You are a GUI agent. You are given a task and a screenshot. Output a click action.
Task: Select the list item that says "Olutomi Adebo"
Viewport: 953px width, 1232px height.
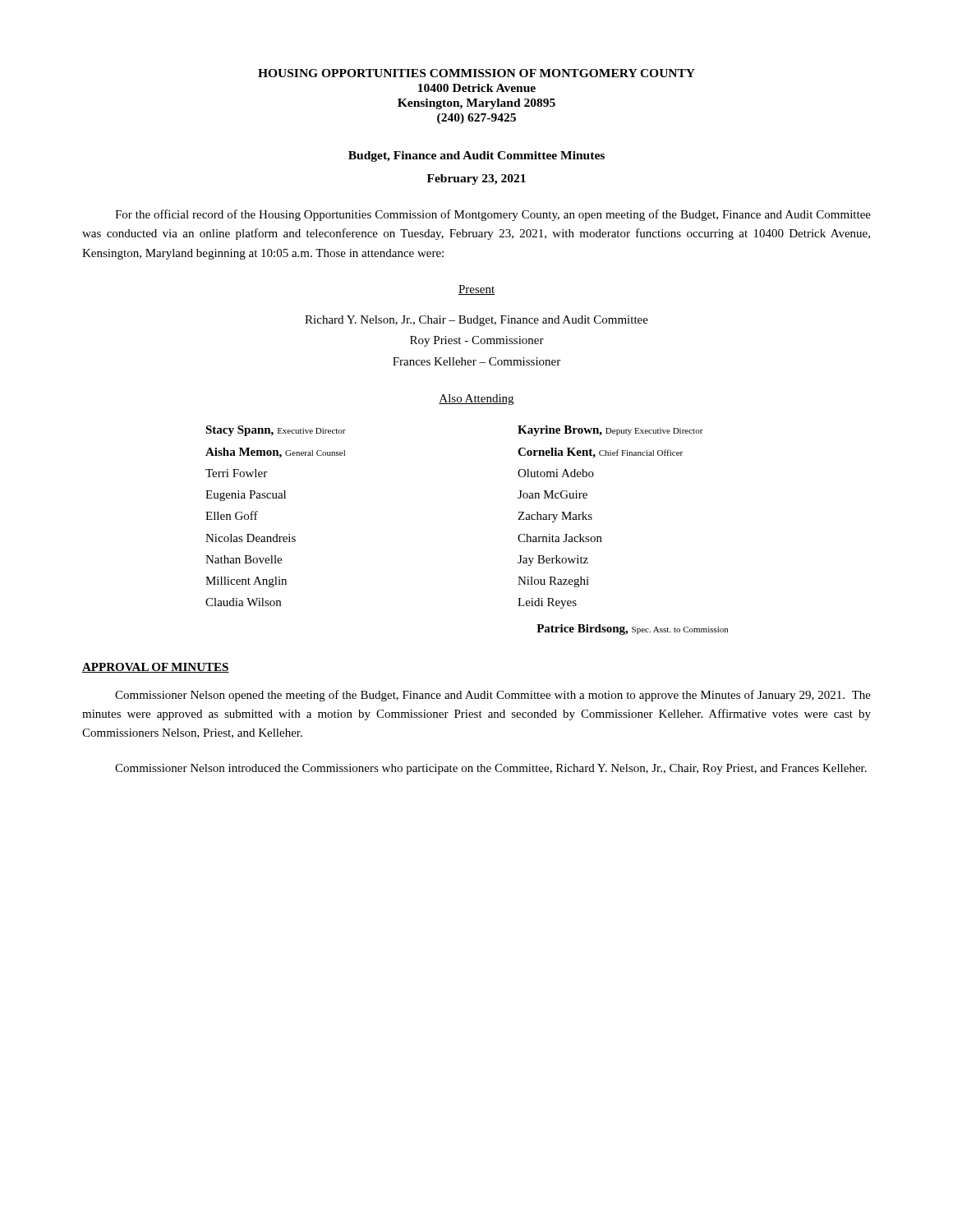point(556,473)
